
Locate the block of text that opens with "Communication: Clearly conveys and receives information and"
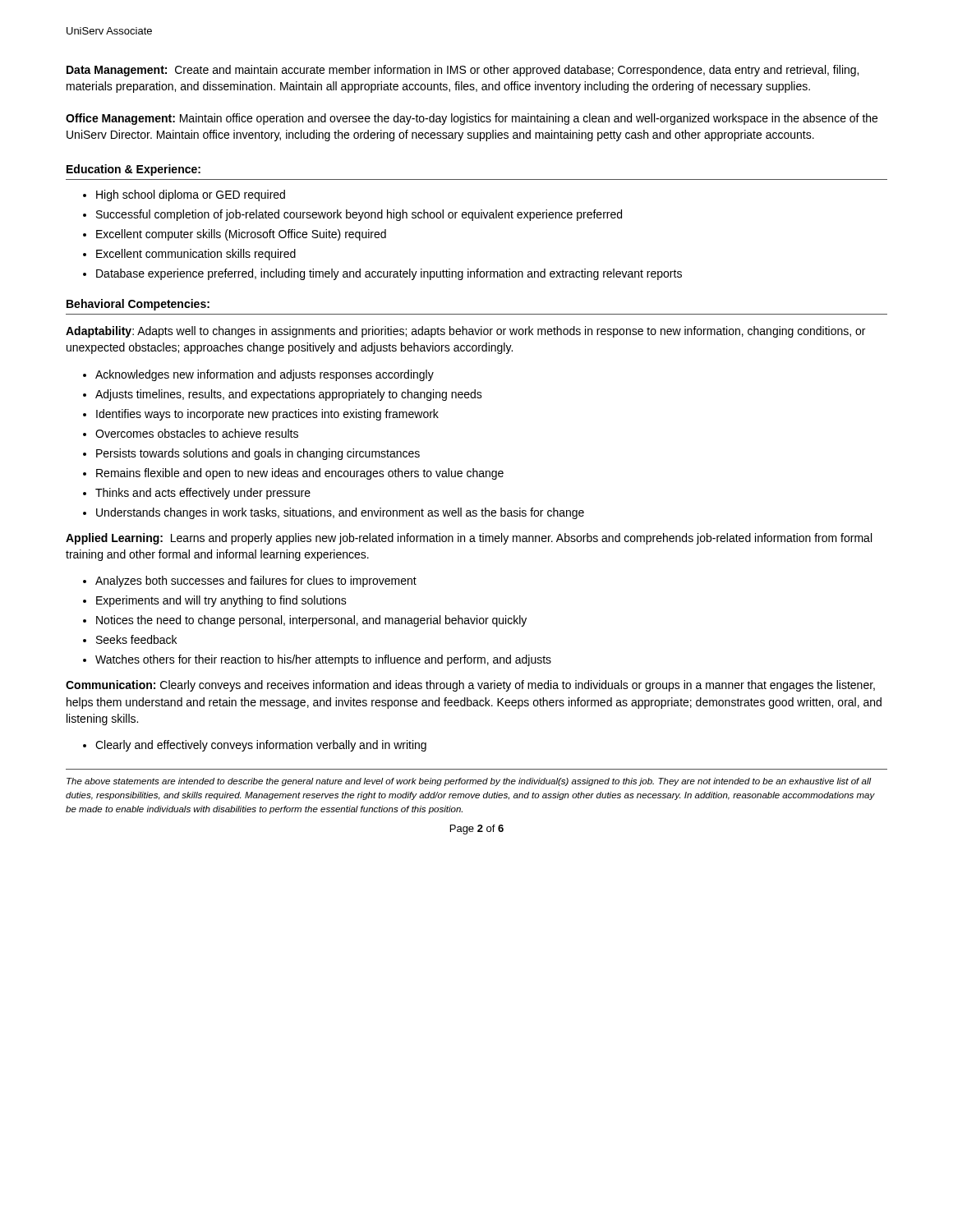coord(474,702)
